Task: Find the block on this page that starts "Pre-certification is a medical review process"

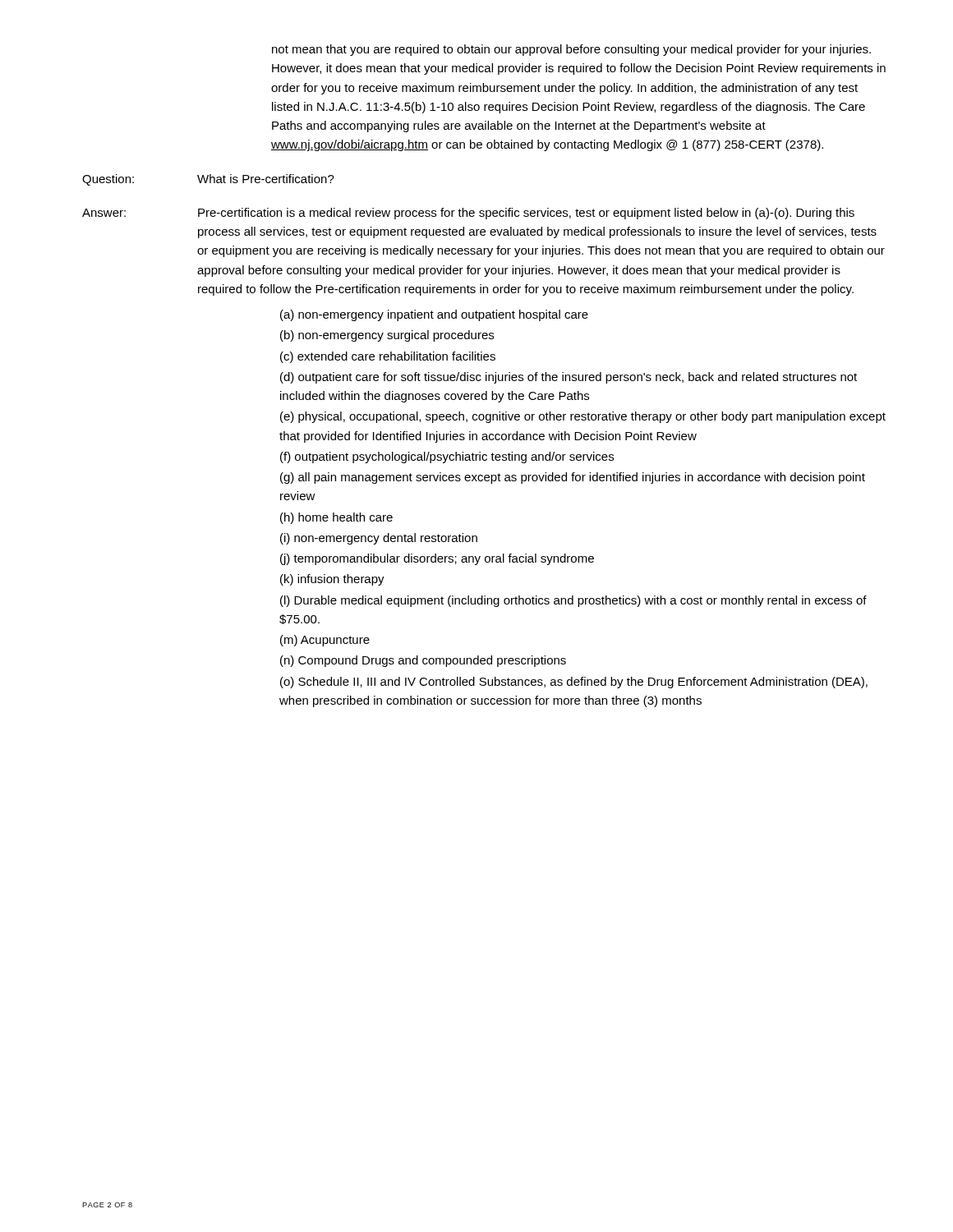Action: point(542,456)
